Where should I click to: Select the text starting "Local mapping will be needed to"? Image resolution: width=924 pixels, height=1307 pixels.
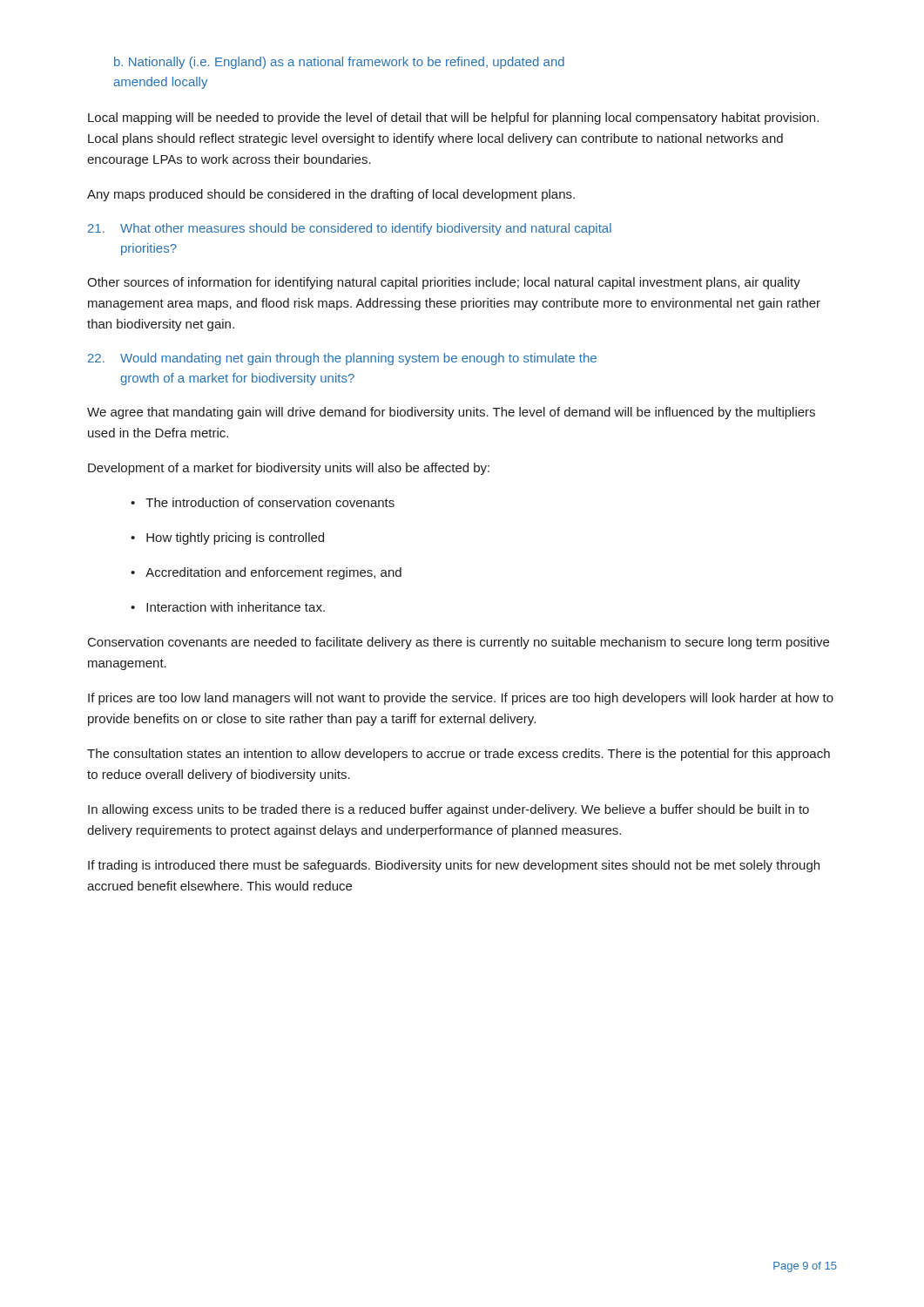pos(453,138)
